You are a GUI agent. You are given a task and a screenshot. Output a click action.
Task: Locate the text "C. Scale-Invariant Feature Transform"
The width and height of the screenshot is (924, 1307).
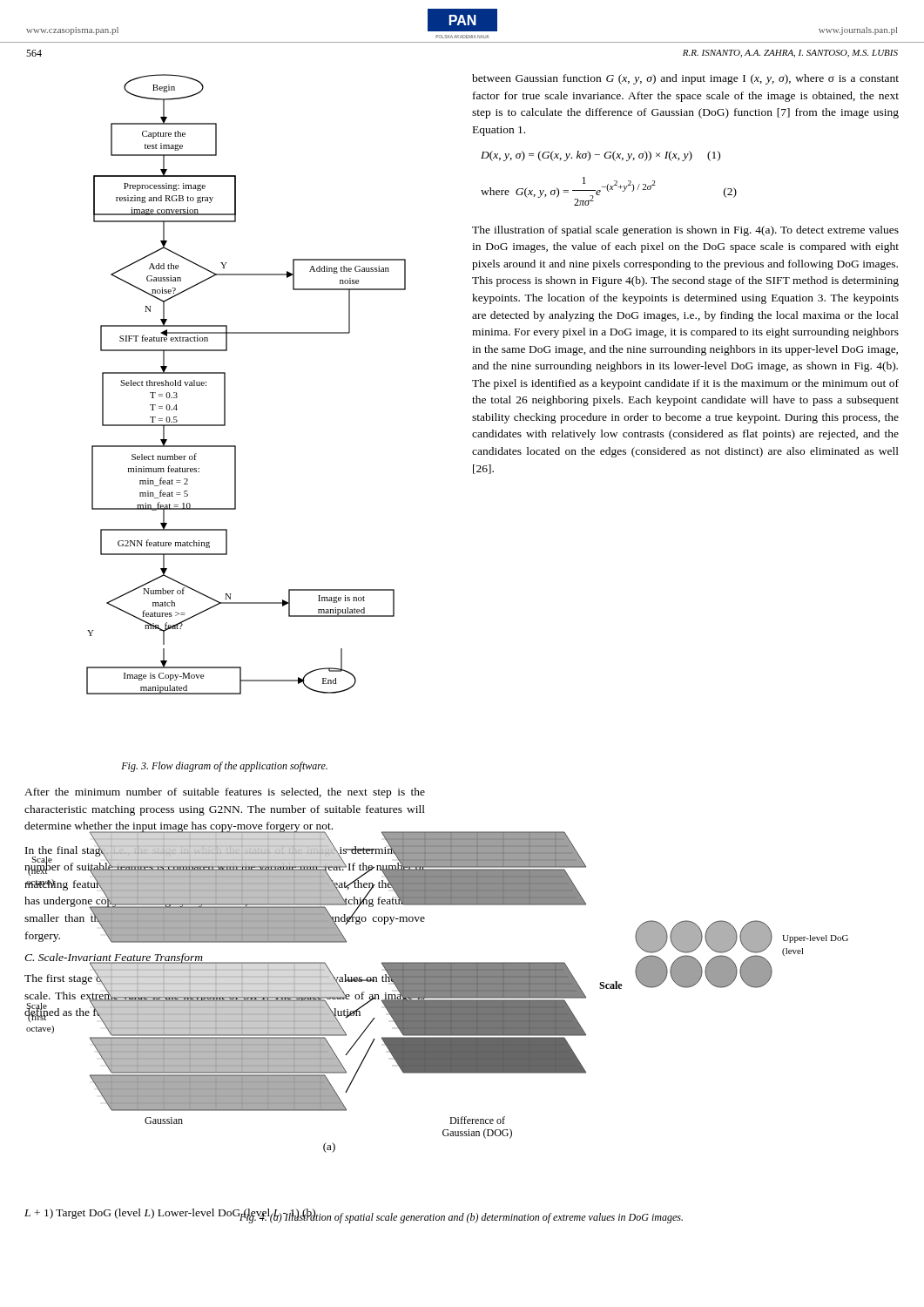tap(114, 957)
